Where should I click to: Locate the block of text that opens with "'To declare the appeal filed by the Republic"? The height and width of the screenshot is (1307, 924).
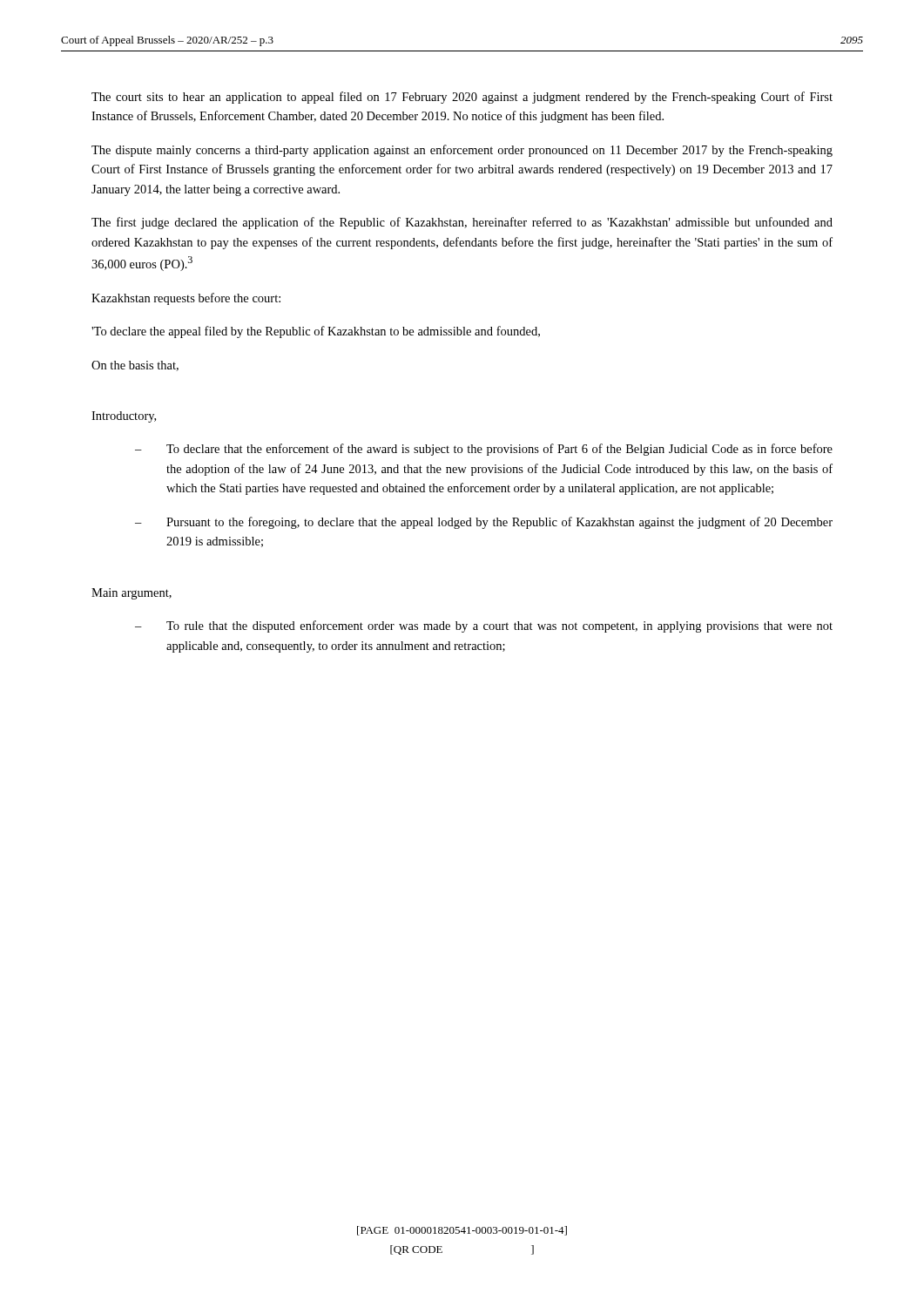316,331
